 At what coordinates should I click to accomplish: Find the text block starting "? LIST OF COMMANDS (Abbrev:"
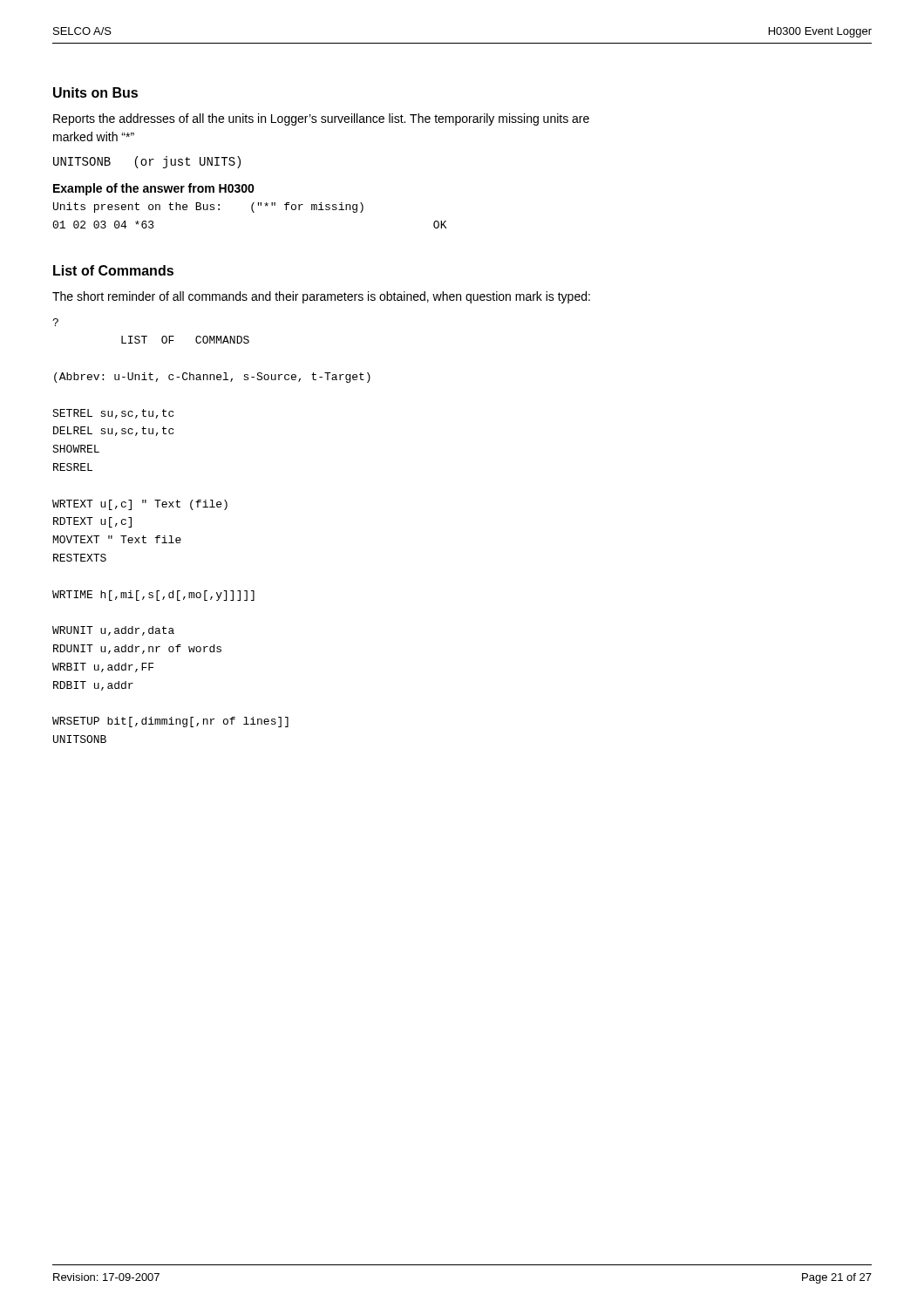point(55,322)
